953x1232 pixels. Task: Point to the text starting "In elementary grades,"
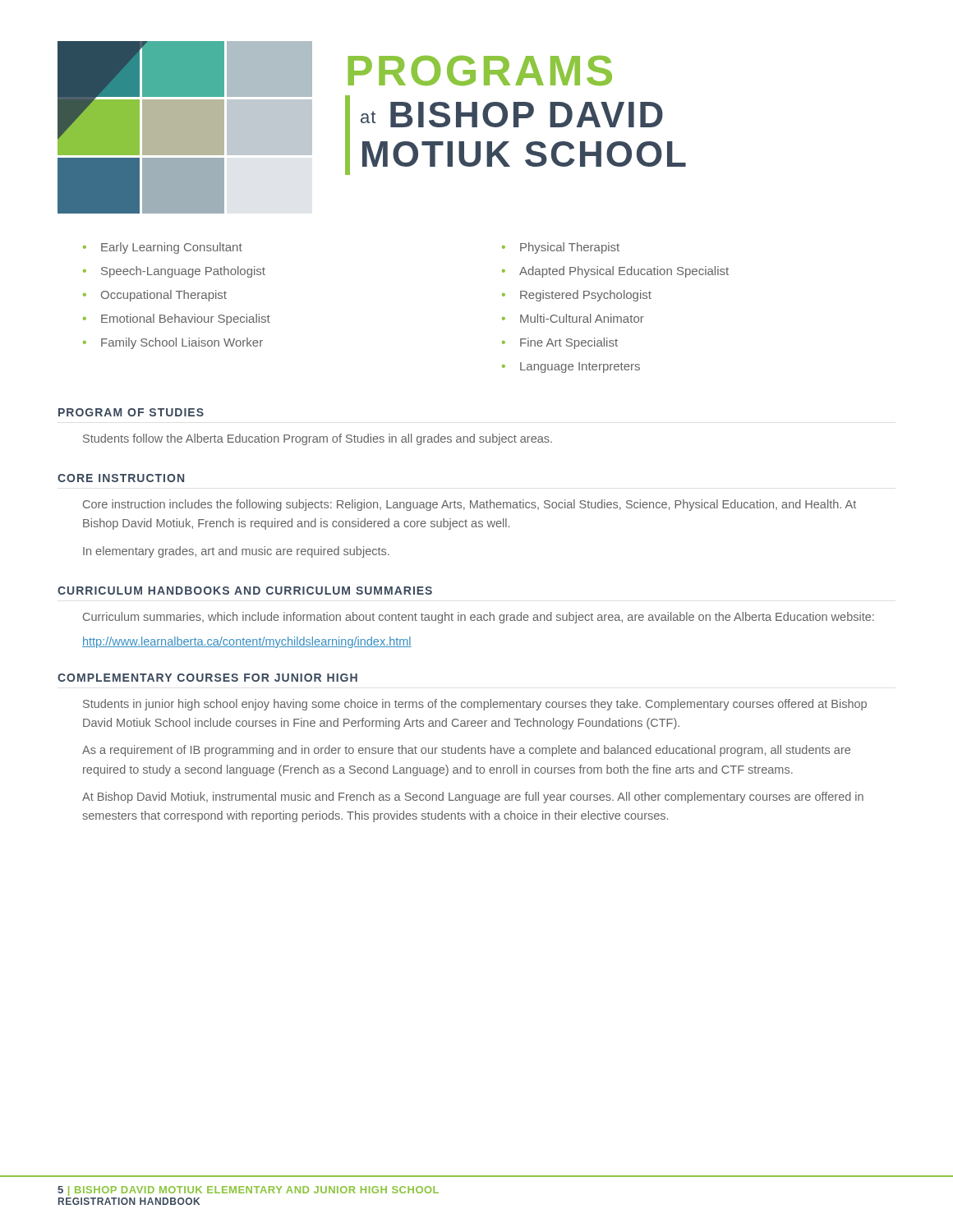tap(236, 551)
